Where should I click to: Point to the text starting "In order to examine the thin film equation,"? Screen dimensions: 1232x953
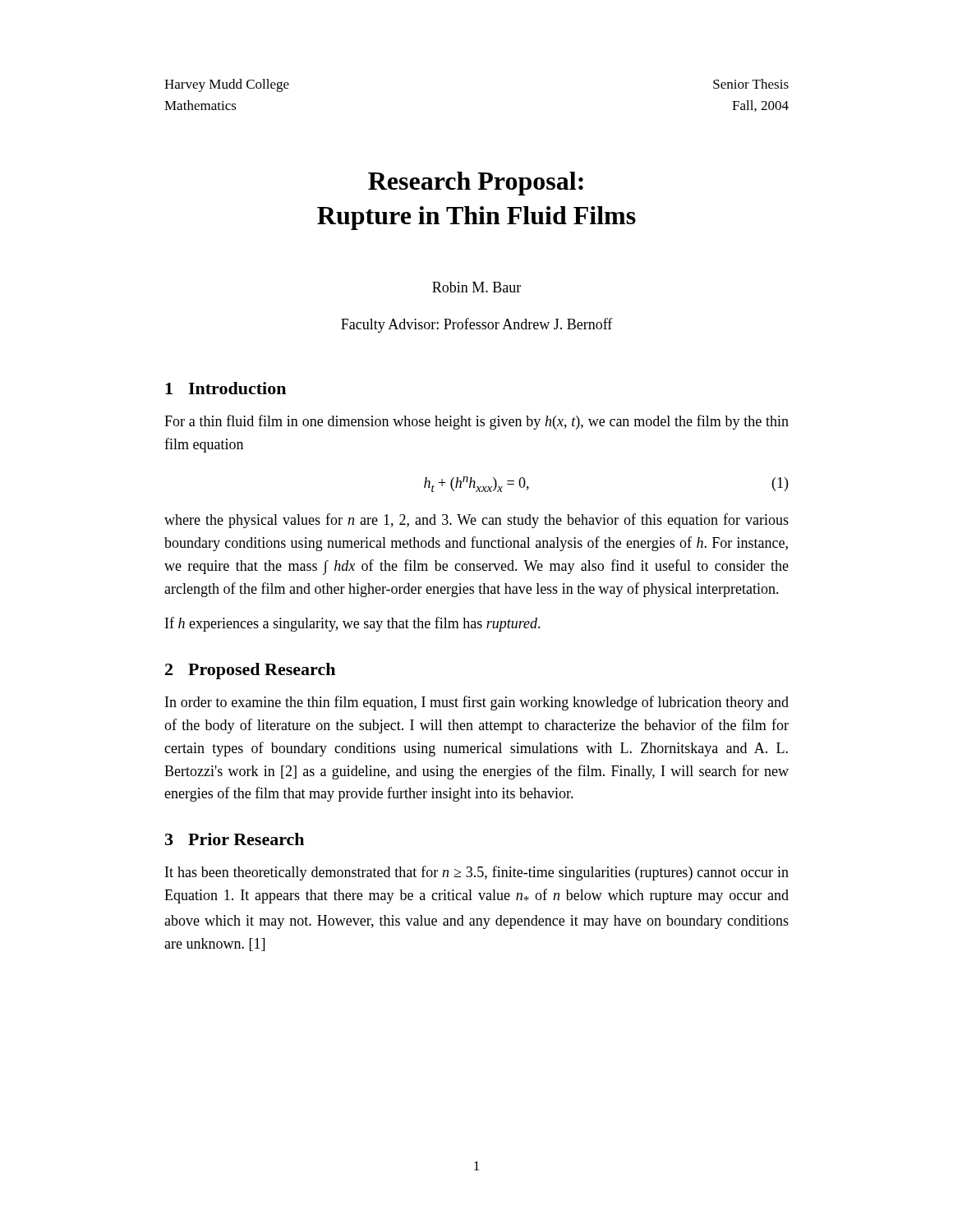click(x=476, y=749)
